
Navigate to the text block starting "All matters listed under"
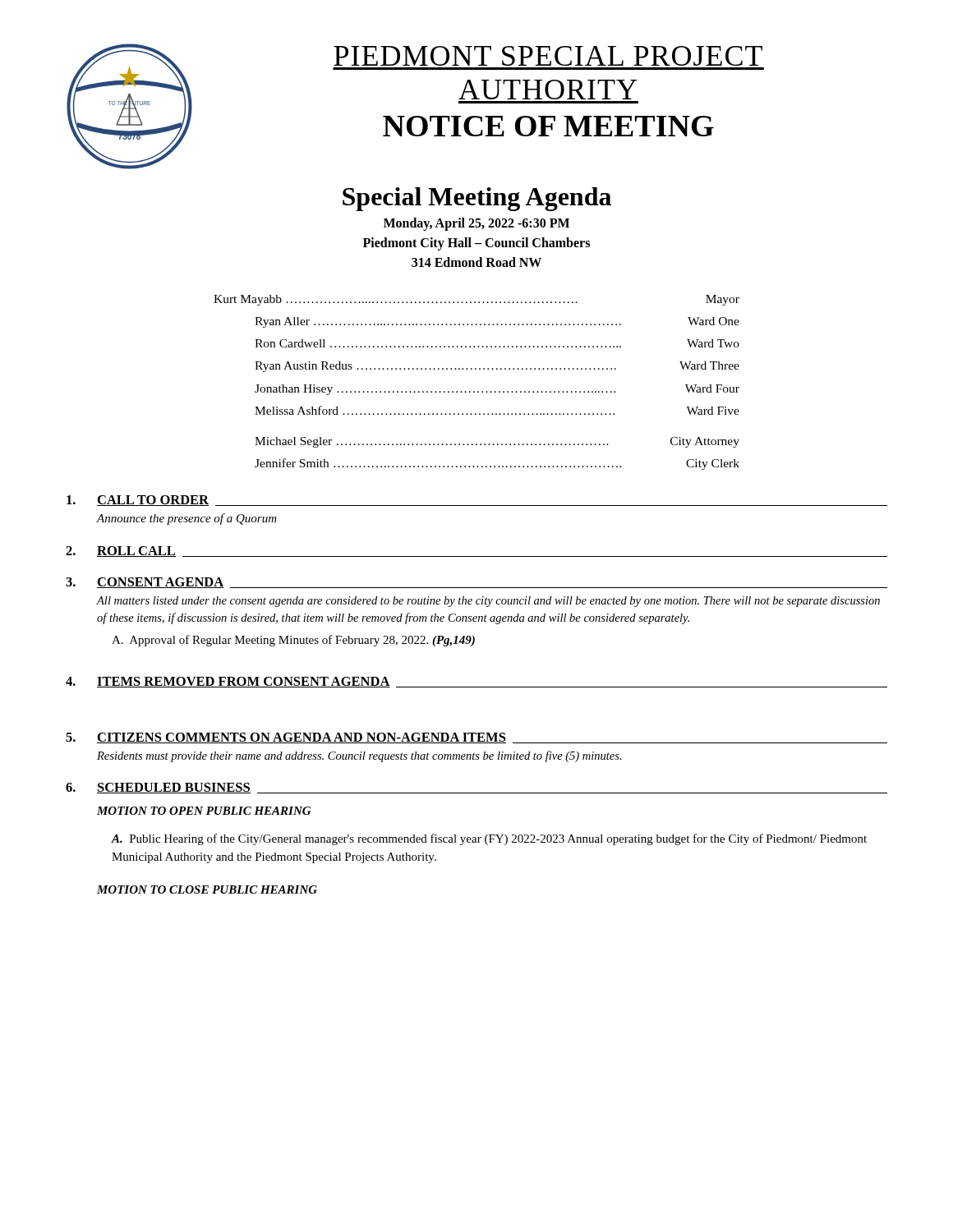pyautogui.click(x=489, y=609)
